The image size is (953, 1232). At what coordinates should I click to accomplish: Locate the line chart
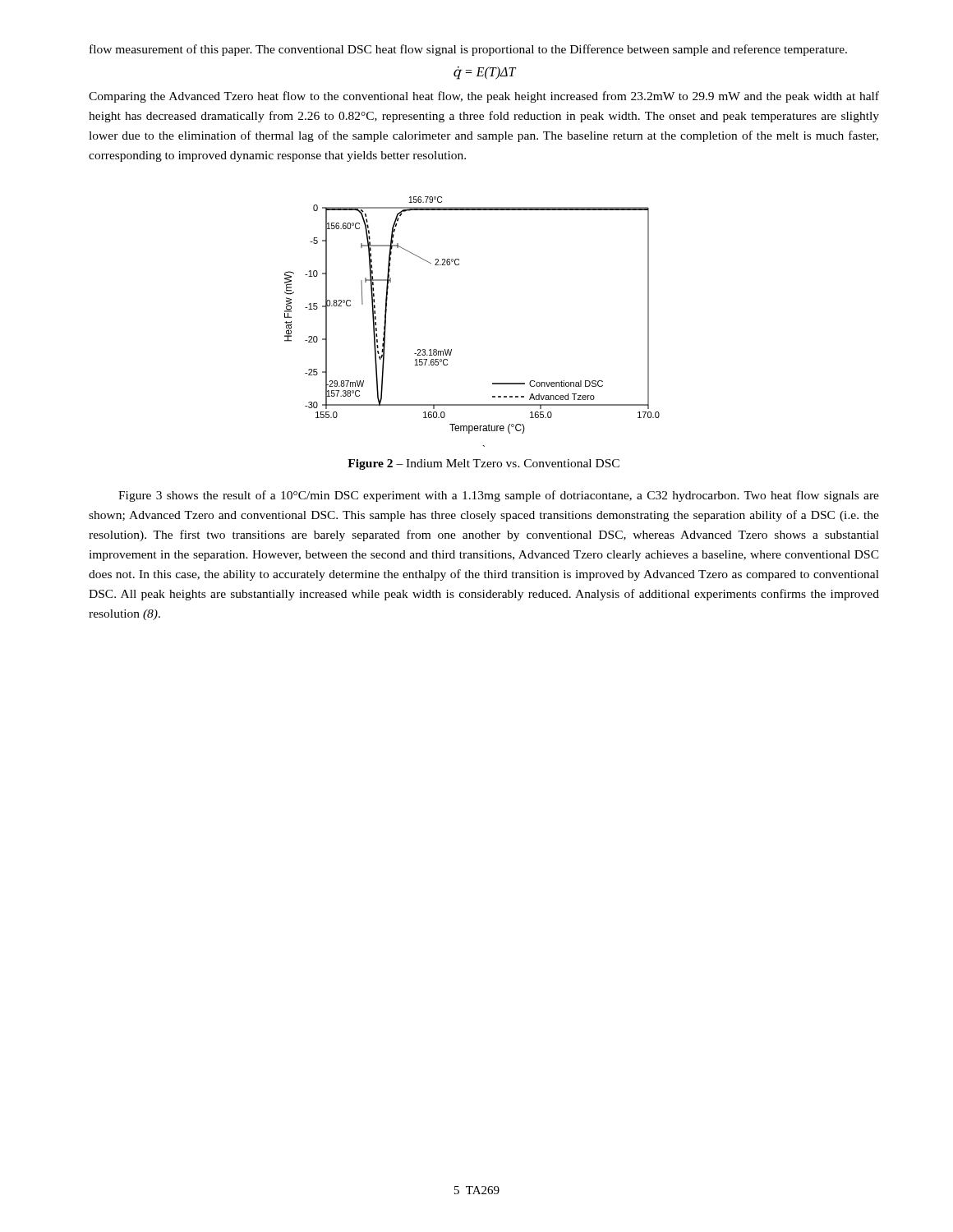point(484,311)
